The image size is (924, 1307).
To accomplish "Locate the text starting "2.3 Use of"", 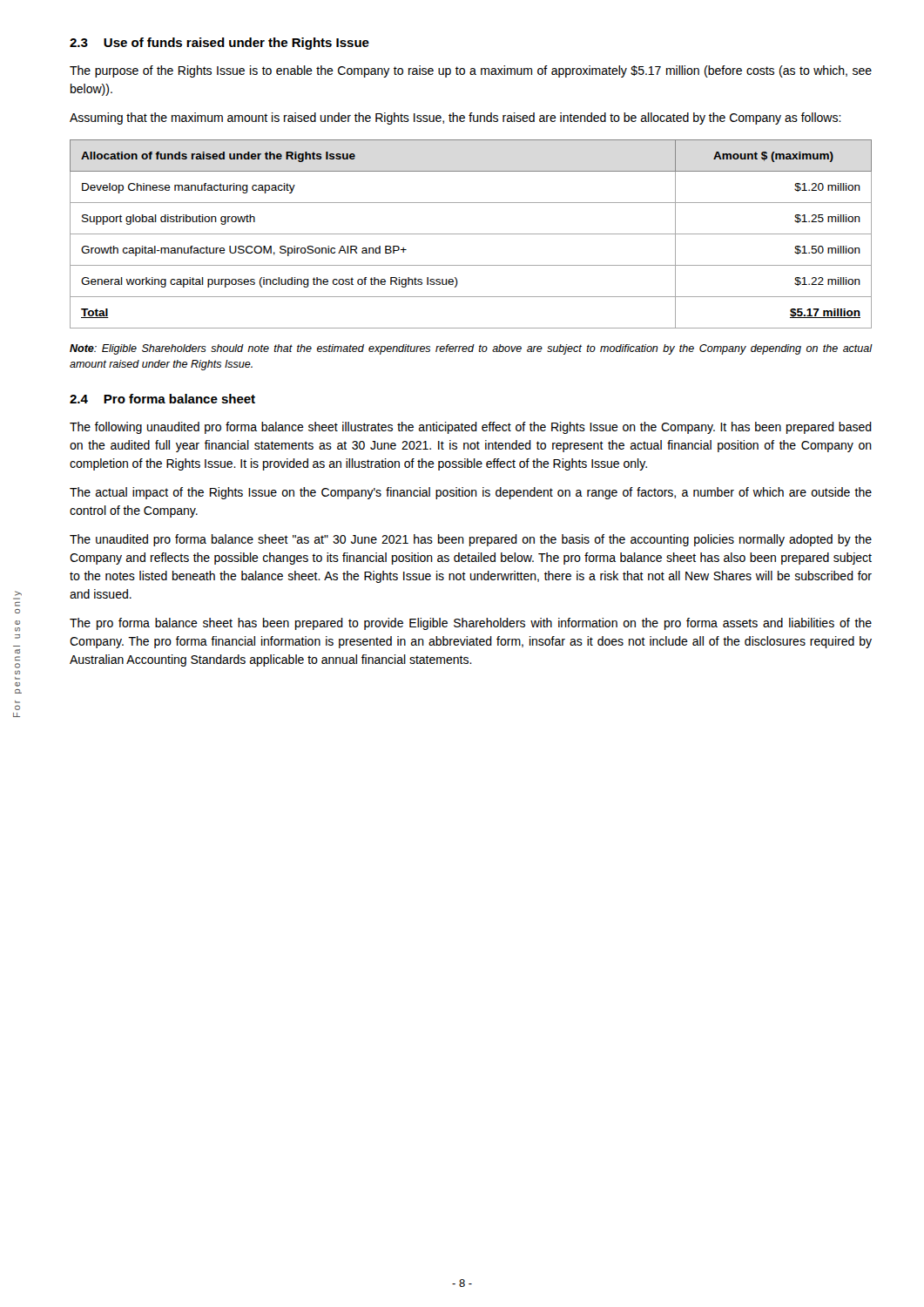I will coord(219,42).
